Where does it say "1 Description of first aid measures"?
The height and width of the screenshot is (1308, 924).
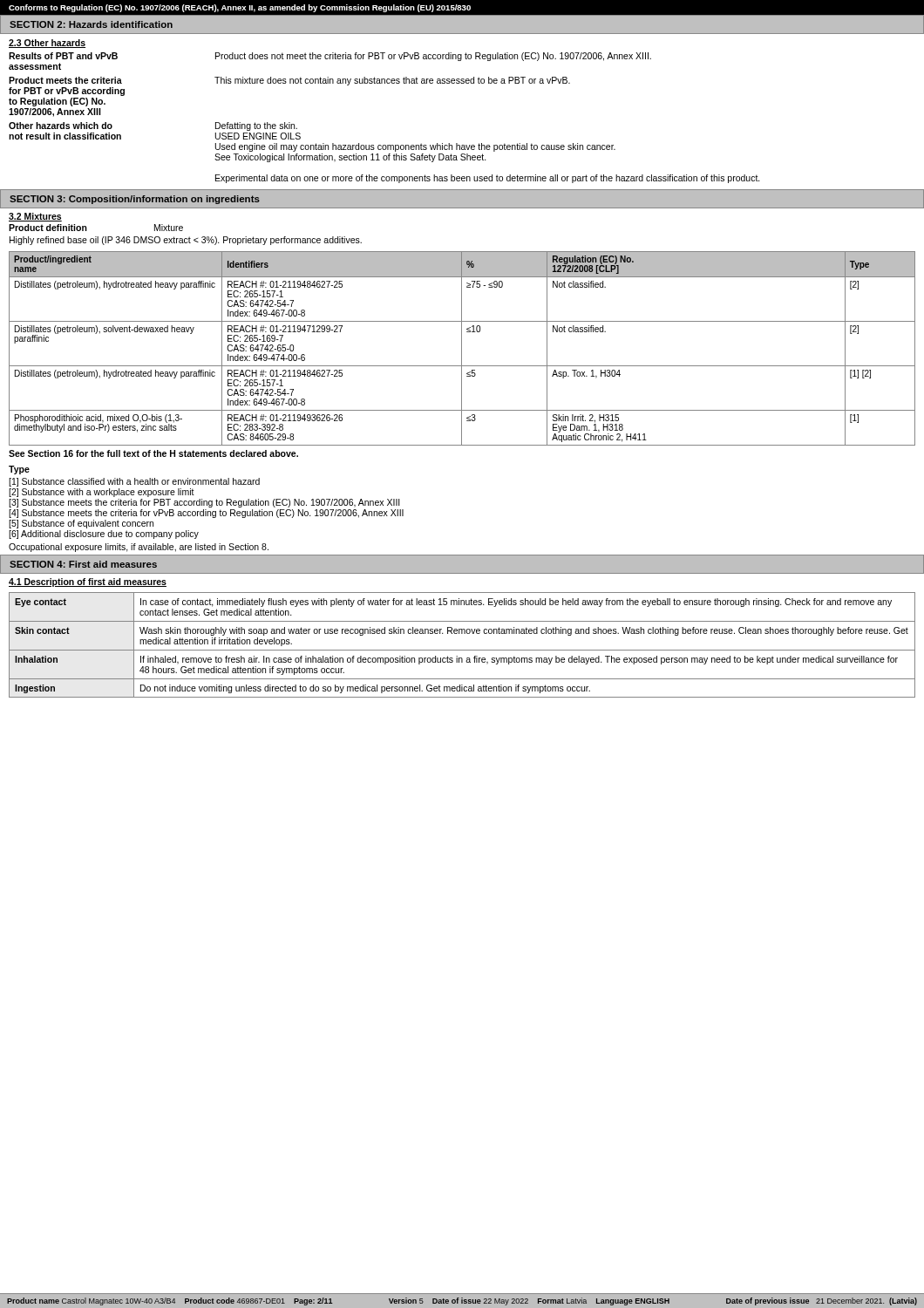[x=88, y=582]
